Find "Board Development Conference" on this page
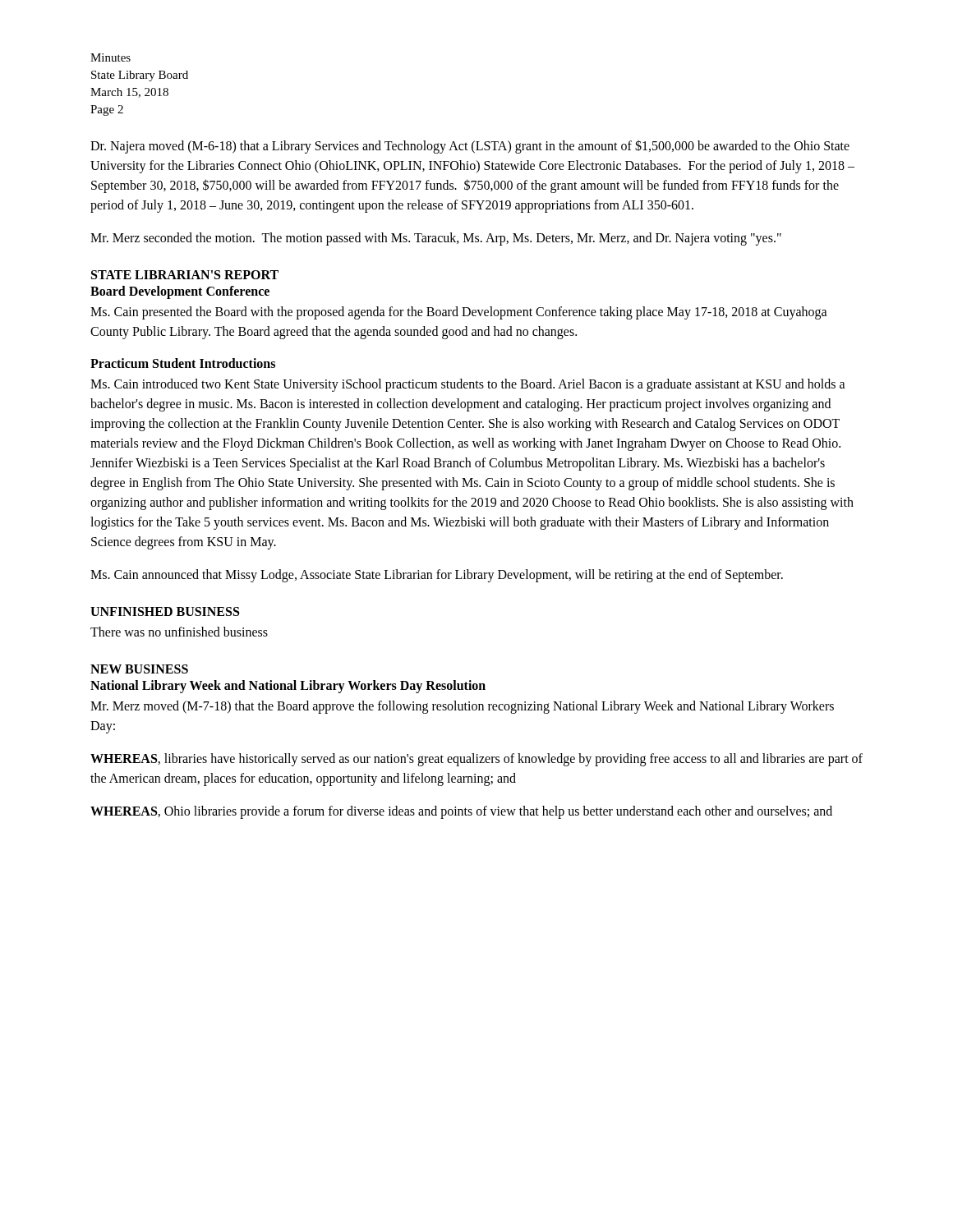 (180, 291)
